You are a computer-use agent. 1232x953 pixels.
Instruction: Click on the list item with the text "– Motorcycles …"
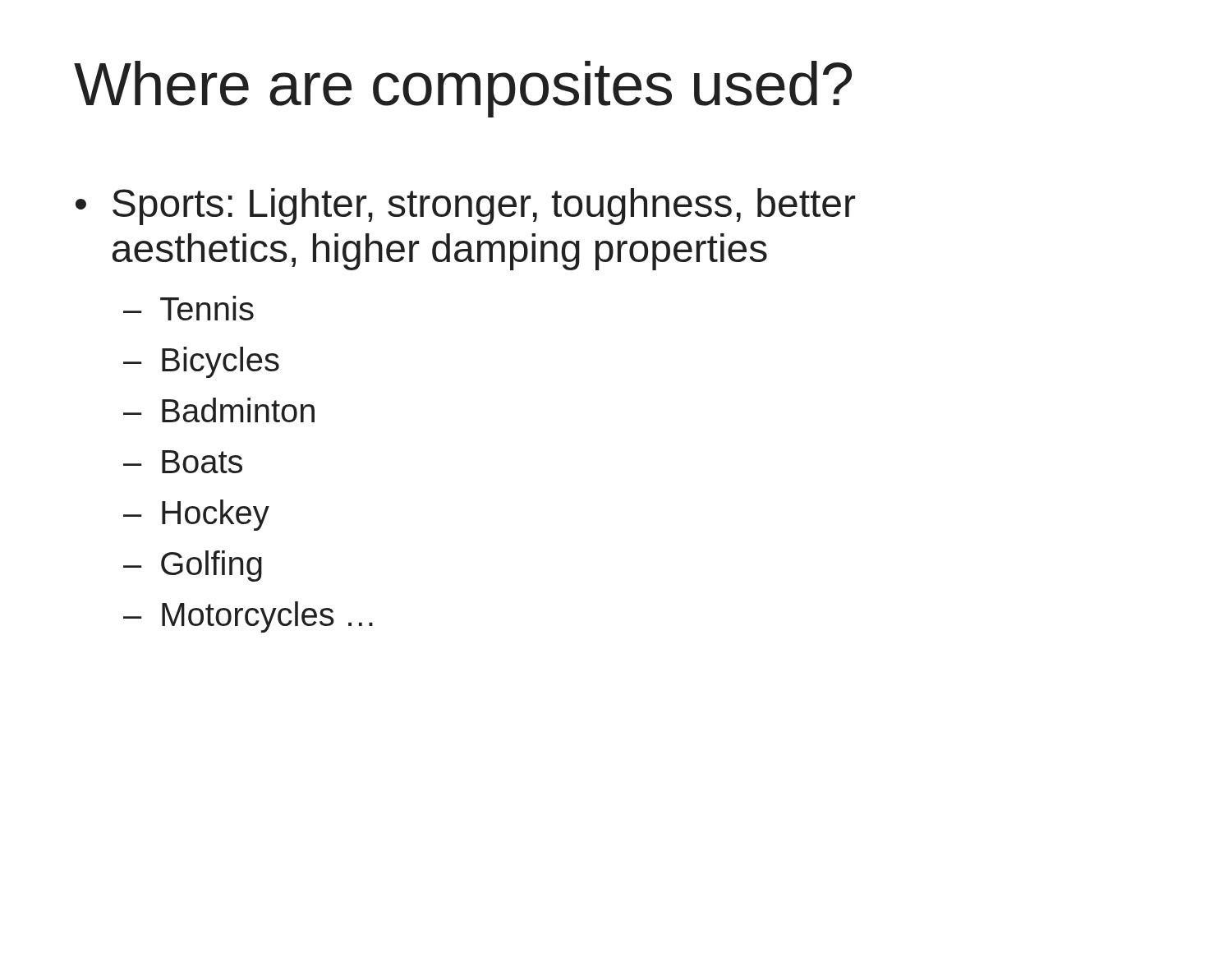pos(250,615)
